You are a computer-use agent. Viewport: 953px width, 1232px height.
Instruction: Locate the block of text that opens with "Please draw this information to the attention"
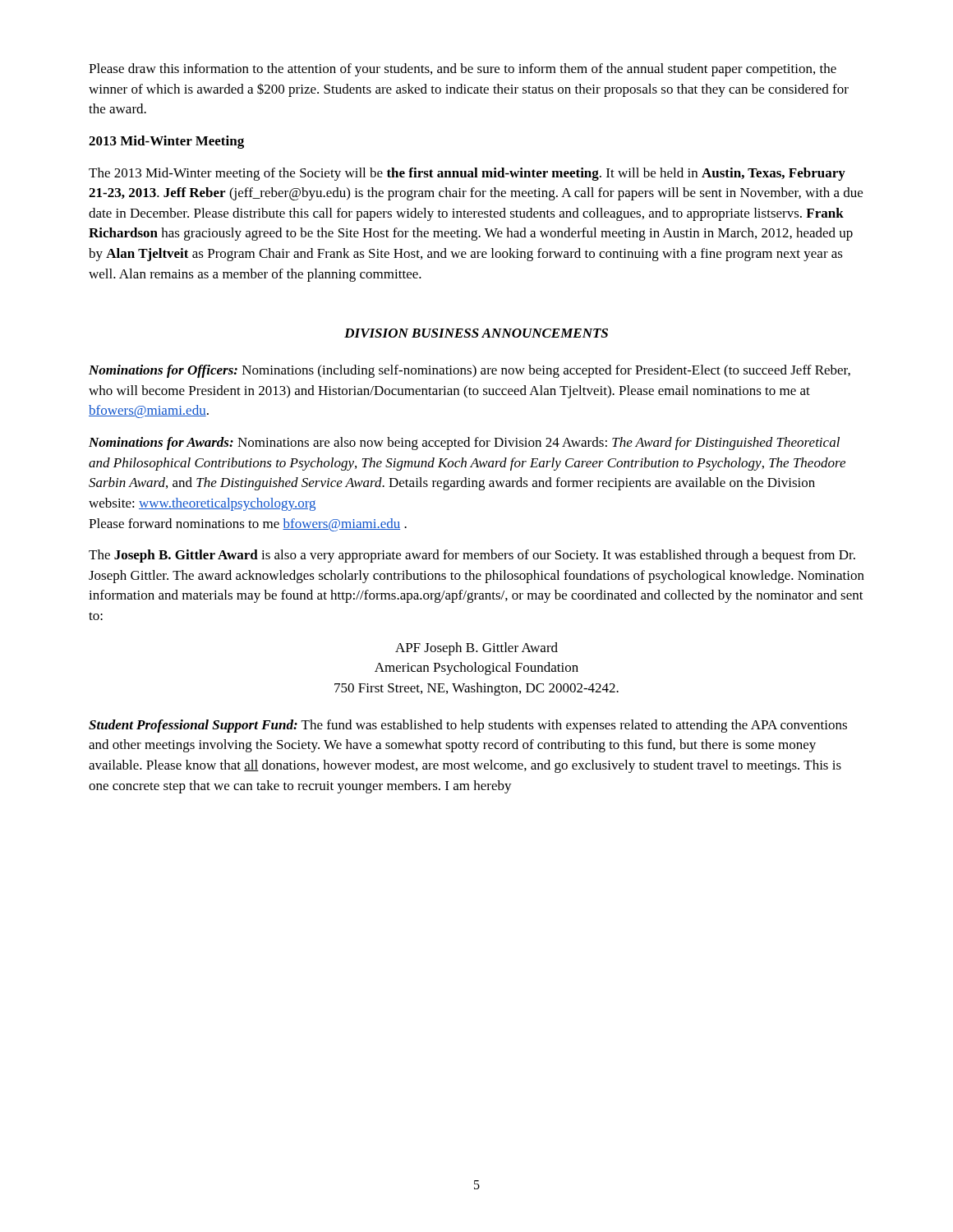pos(476,90)
